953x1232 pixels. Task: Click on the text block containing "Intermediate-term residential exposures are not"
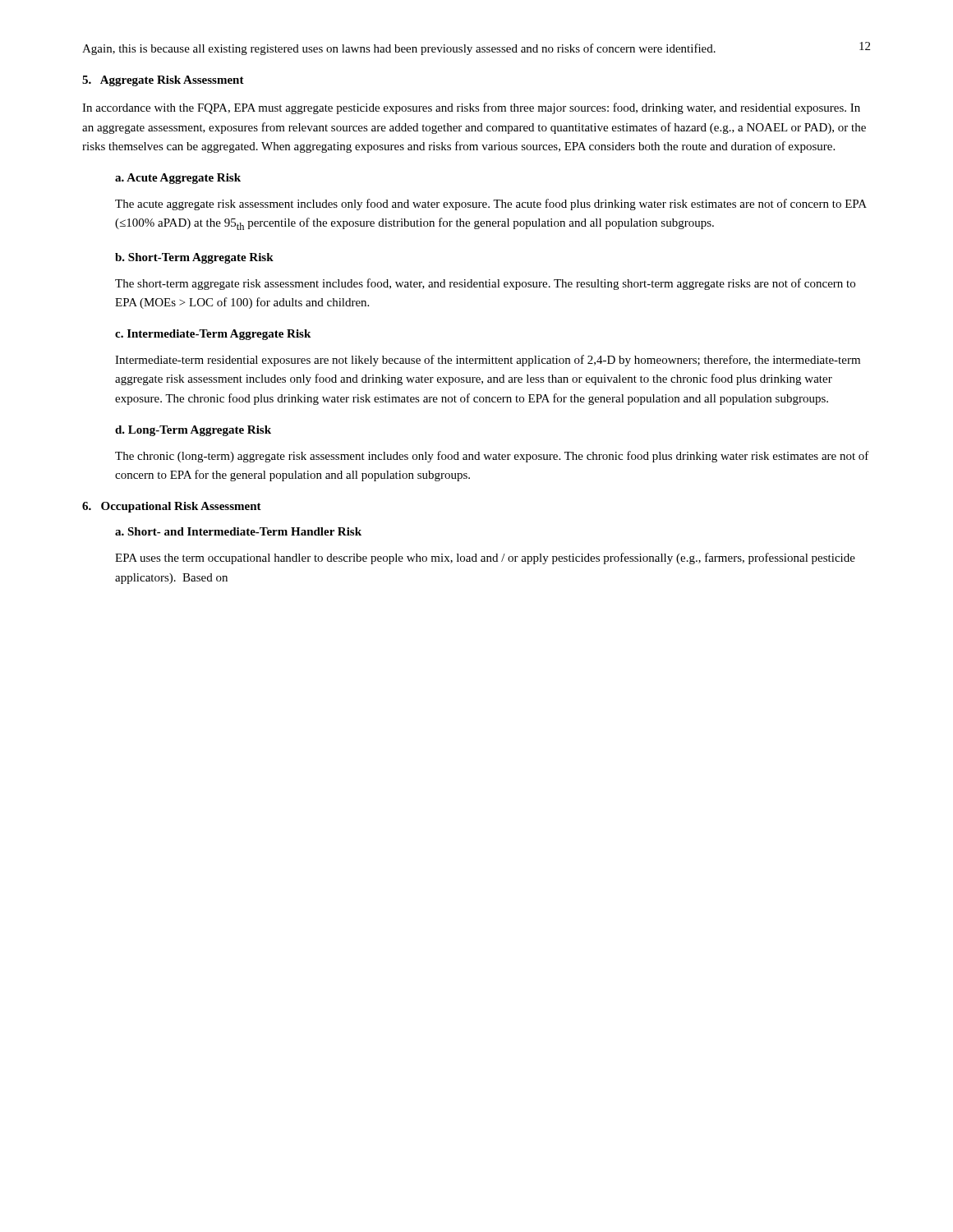click(x=488, y=379)
